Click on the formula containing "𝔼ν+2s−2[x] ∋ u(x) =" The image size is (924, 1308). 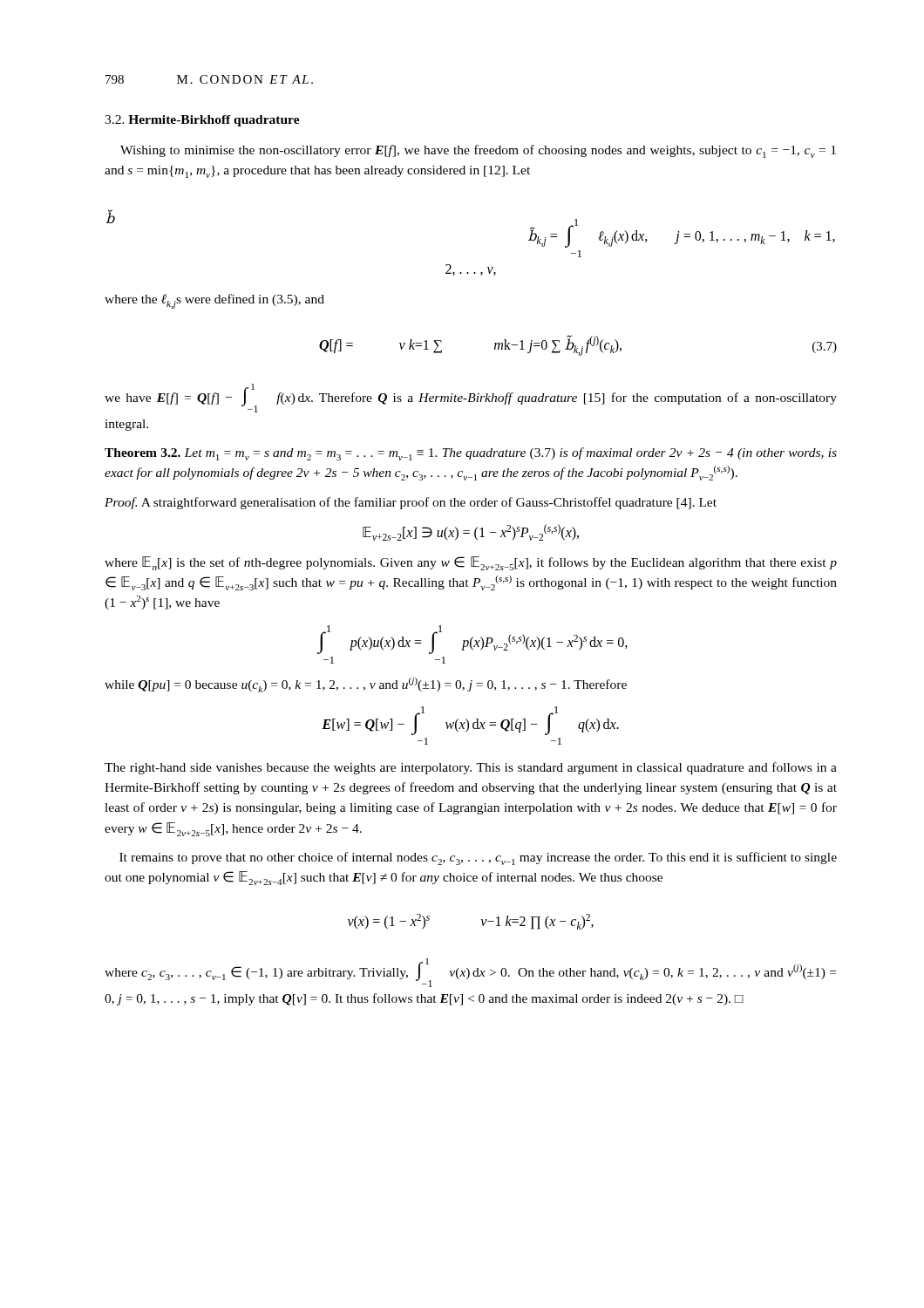471,533
